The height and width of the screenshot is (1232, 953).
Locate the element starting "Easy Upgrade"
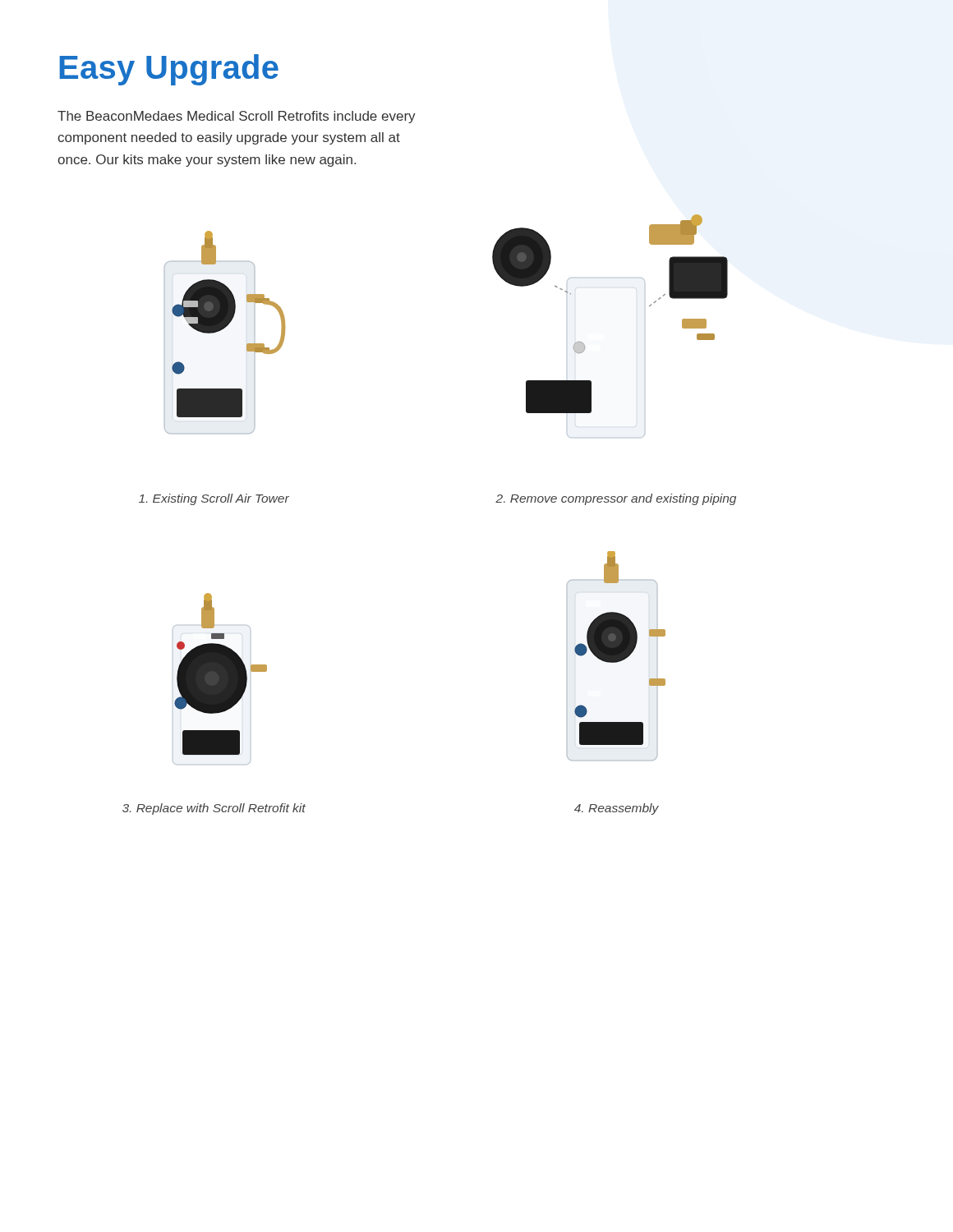[169, 70]
